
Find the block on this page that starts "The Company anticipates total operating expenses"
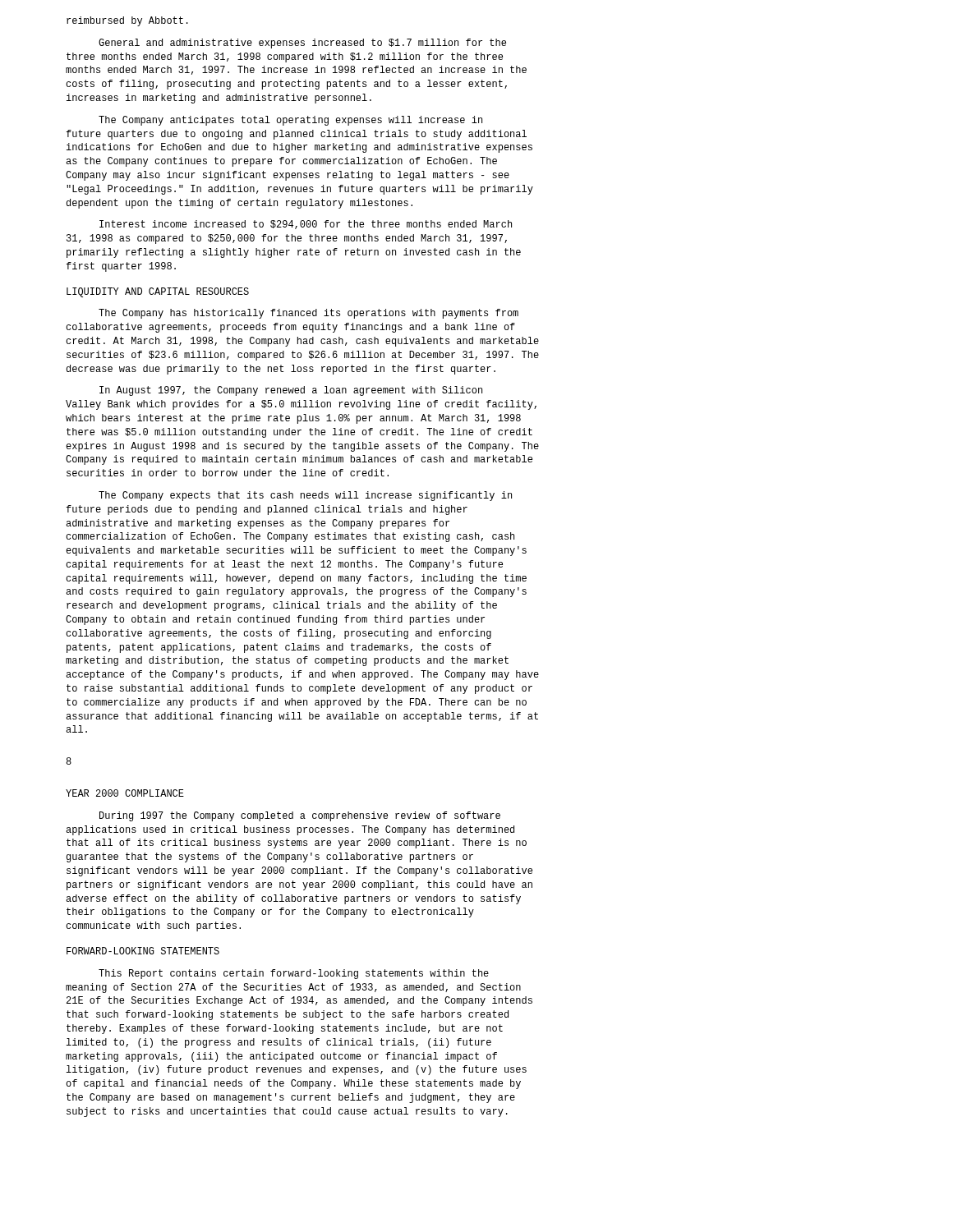[476, 162]
